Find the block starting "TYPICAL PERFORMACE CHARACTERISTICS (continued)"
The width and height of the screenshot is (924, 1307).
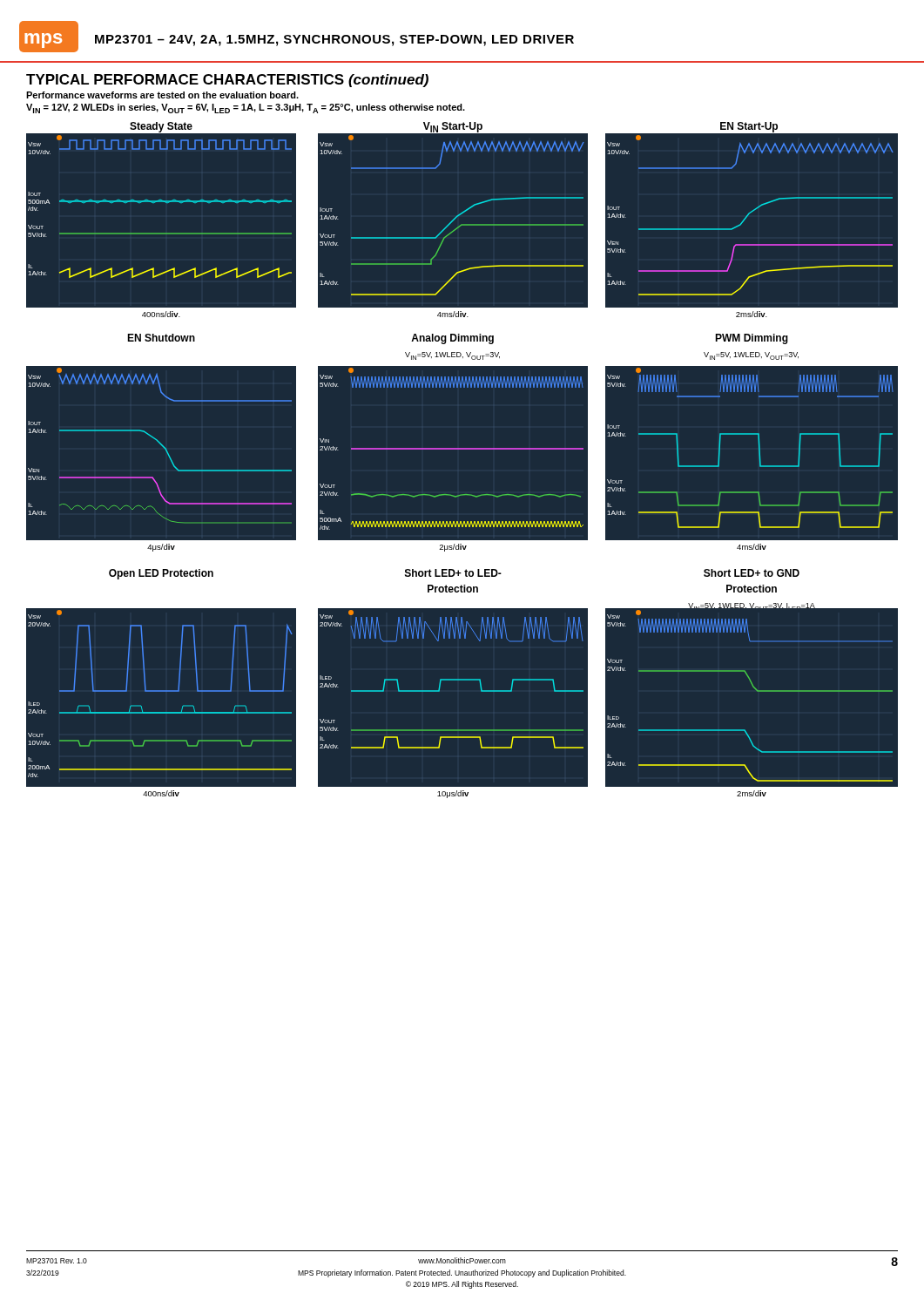pos(228,80)
